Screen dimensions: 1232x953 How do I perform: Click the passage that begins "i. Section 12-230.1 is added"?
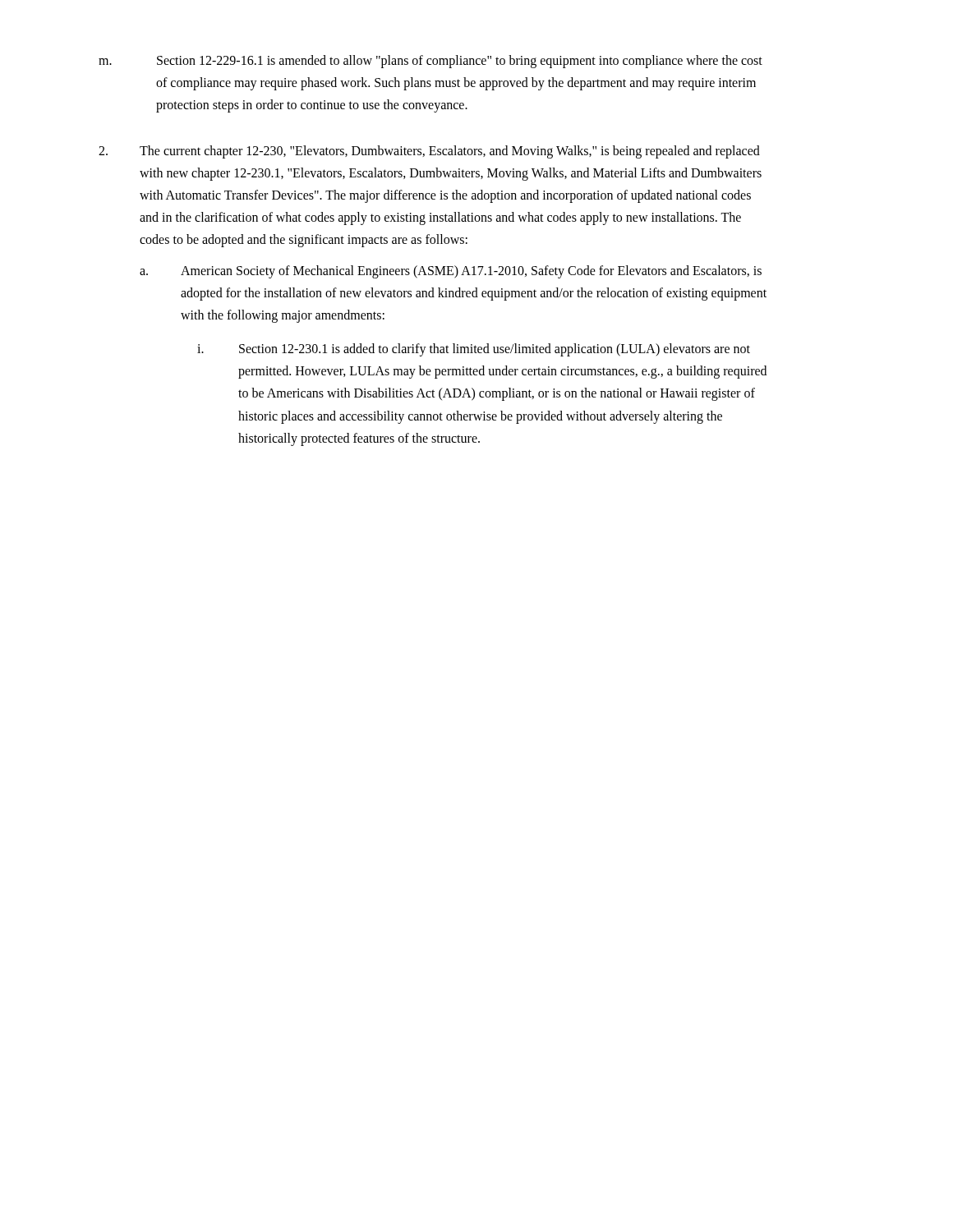[485, 393]
